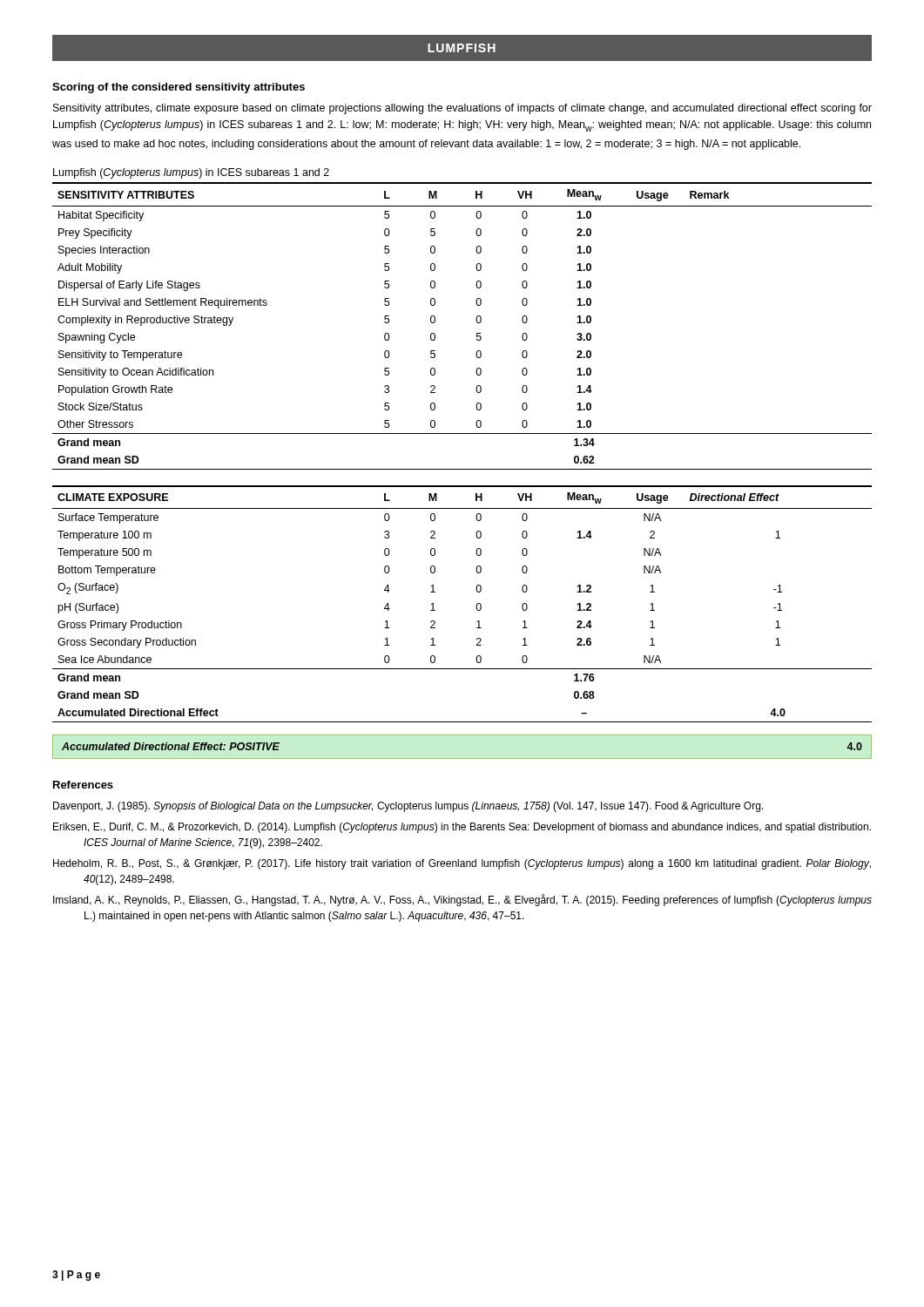Find the block starting "Lumpfish (Cyclopterus lumpus) in ICES subareas"
The image size is (924, 1307).
point(191,173)
